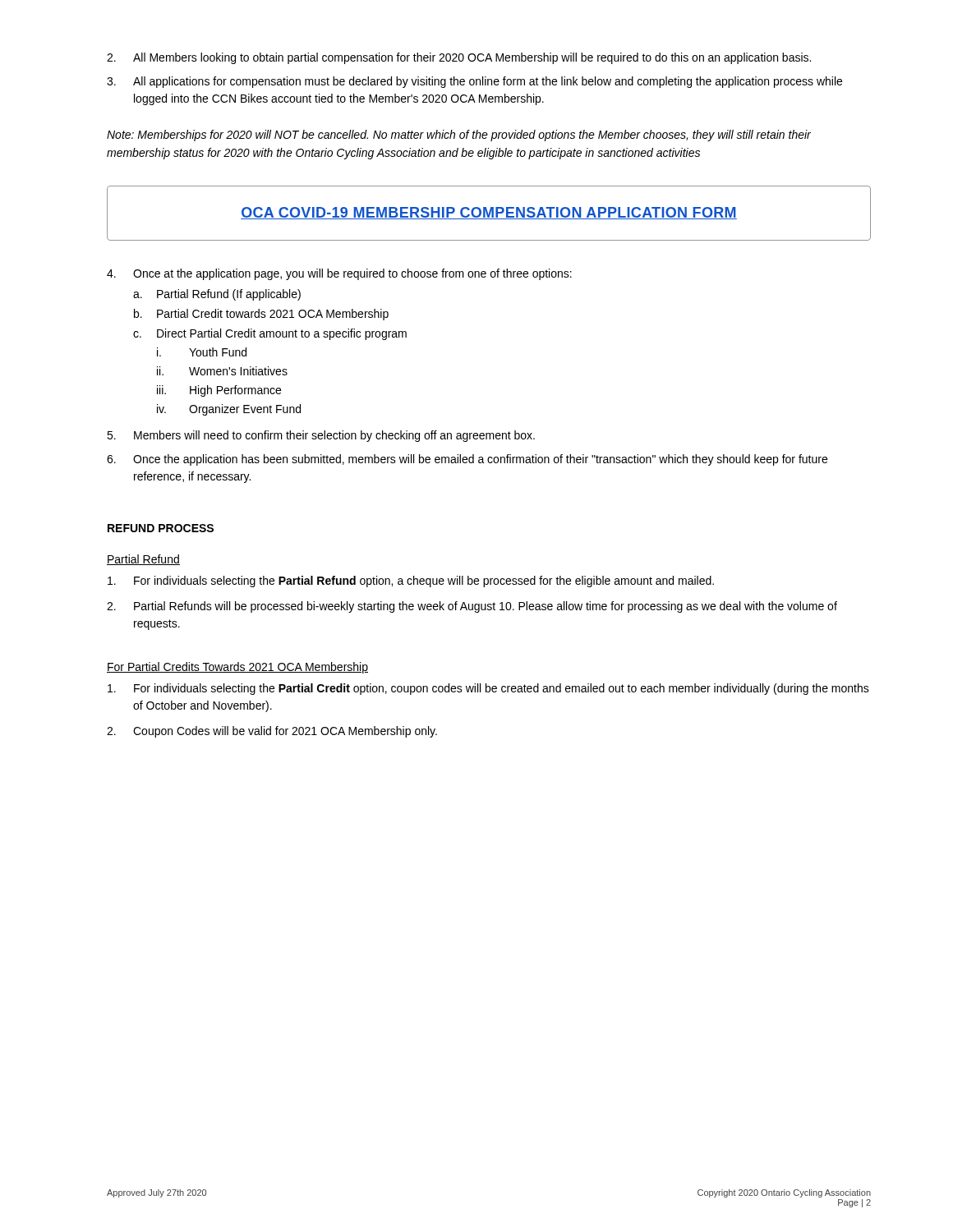Image resolution: width=953 pixels, height=1232 pixels.
Task: Locate the text block that says "Note: Memberships for 2020 will"
Action: click(x=459, y=144)
